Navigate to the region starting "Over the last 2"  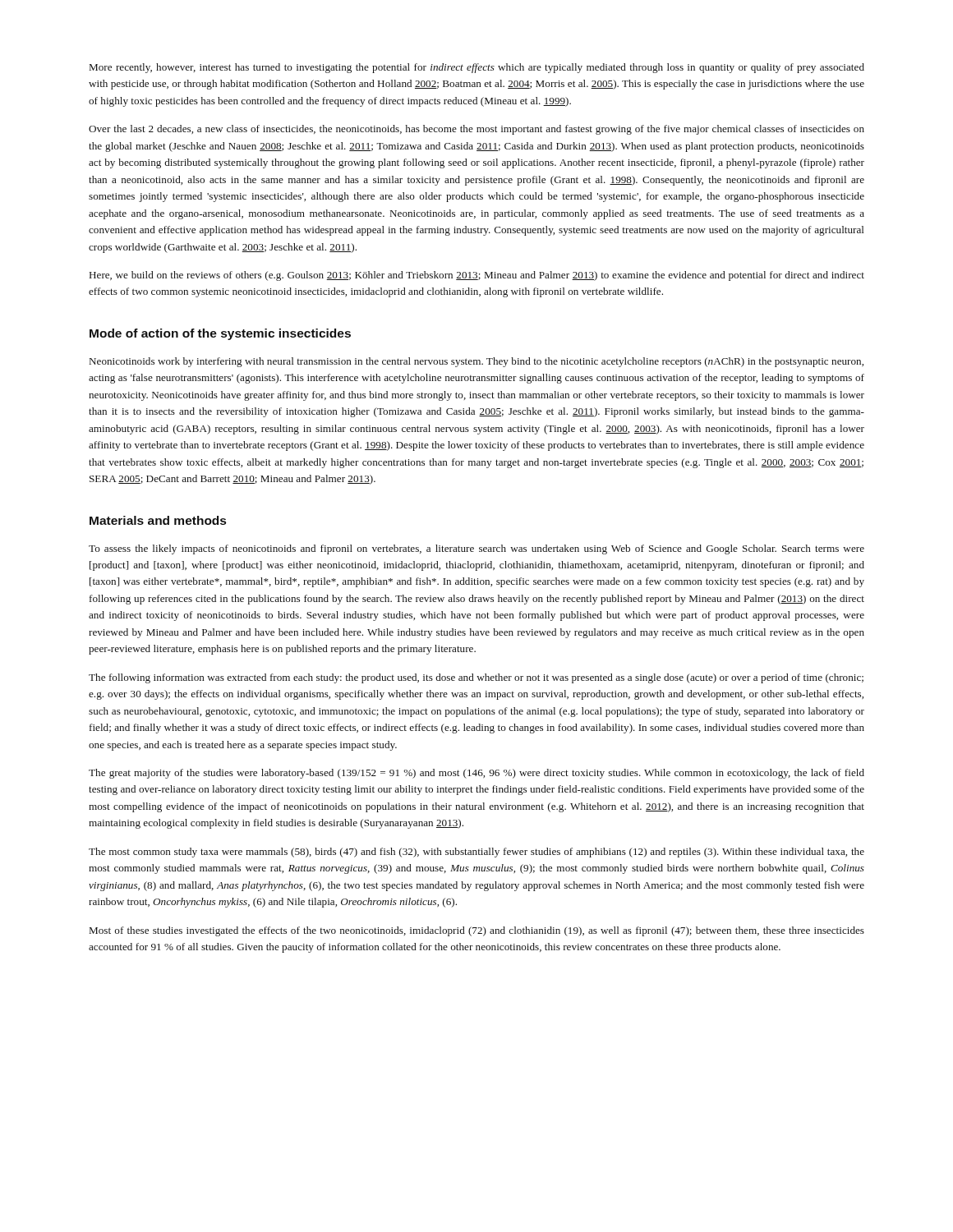click(x=476, y=188)
